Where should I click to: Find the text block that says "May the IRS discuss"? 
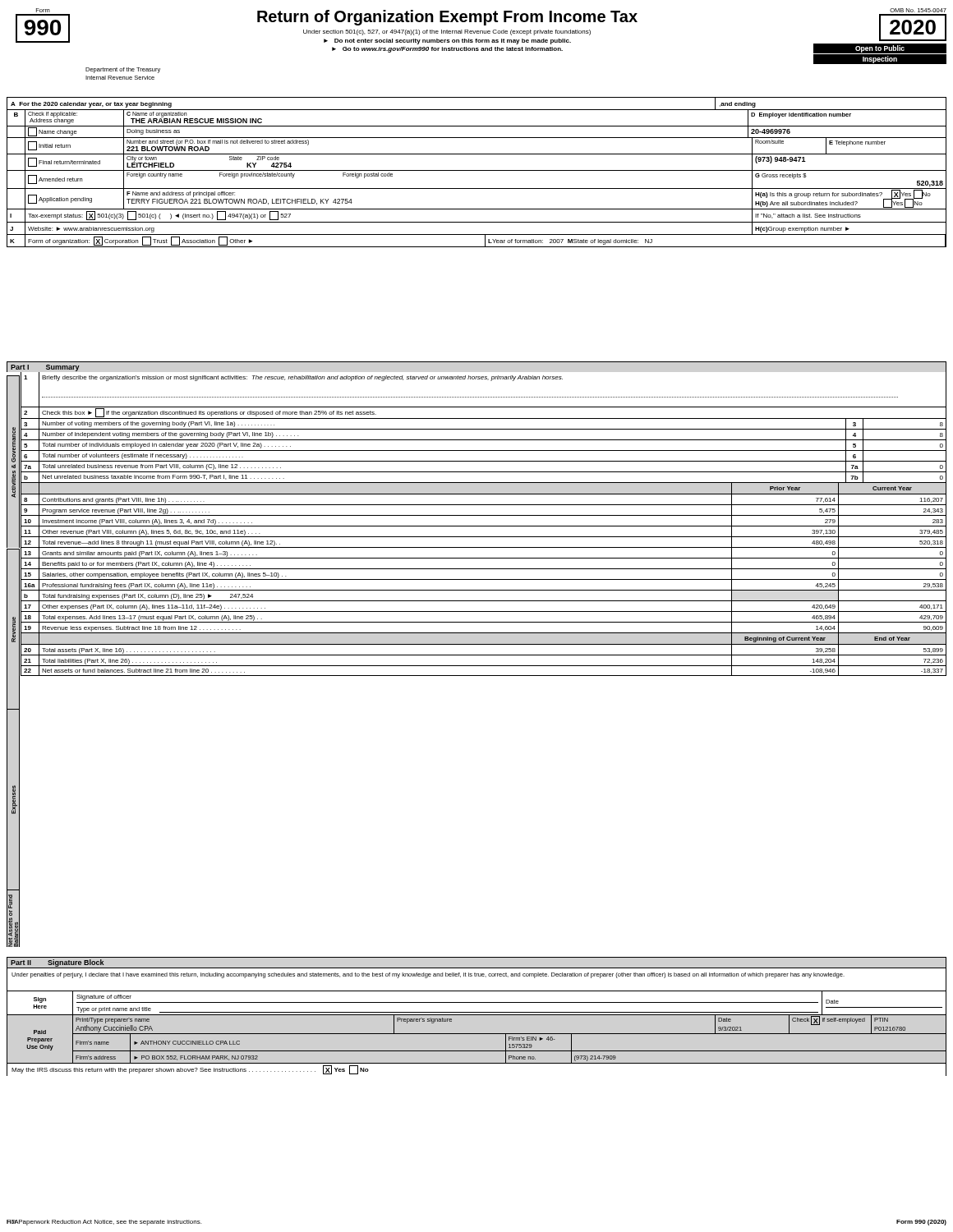pyautogui.click(x=190, y=1070)
